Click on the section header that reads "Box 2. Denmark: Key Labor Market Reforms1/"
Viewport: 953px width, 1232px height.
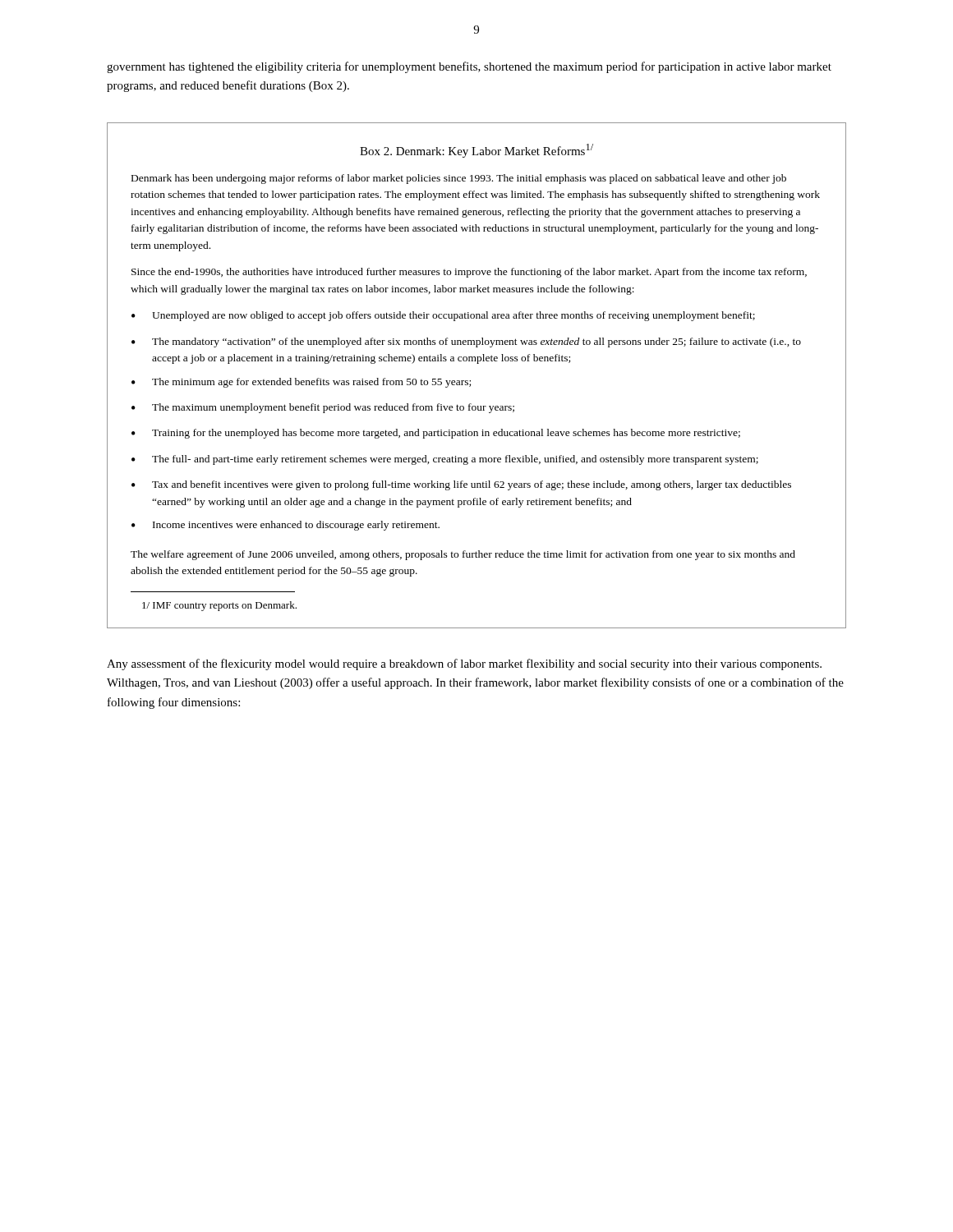click(x=476, y=149)
